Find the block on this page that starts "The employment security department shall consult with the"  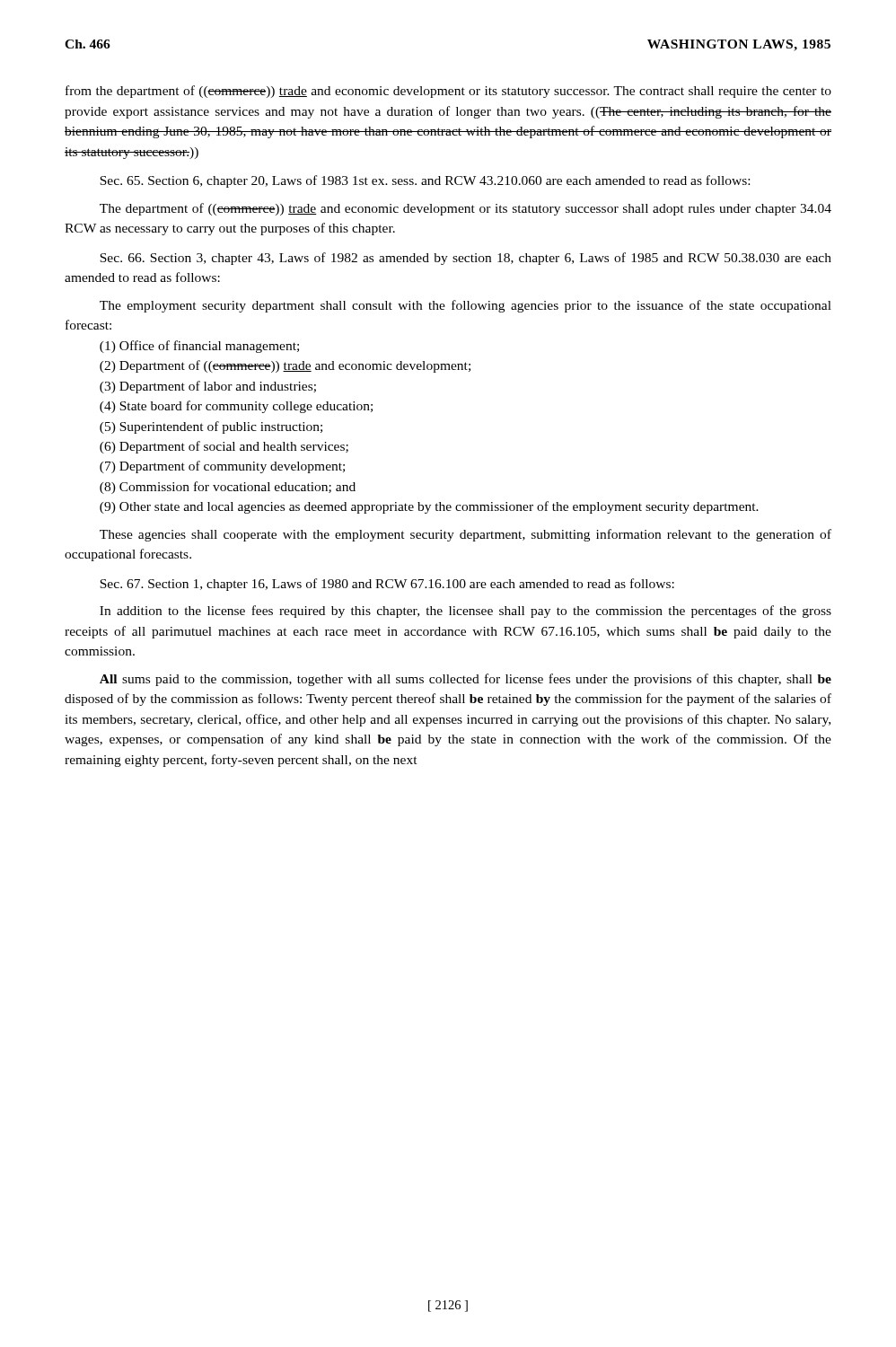[448, 315]
